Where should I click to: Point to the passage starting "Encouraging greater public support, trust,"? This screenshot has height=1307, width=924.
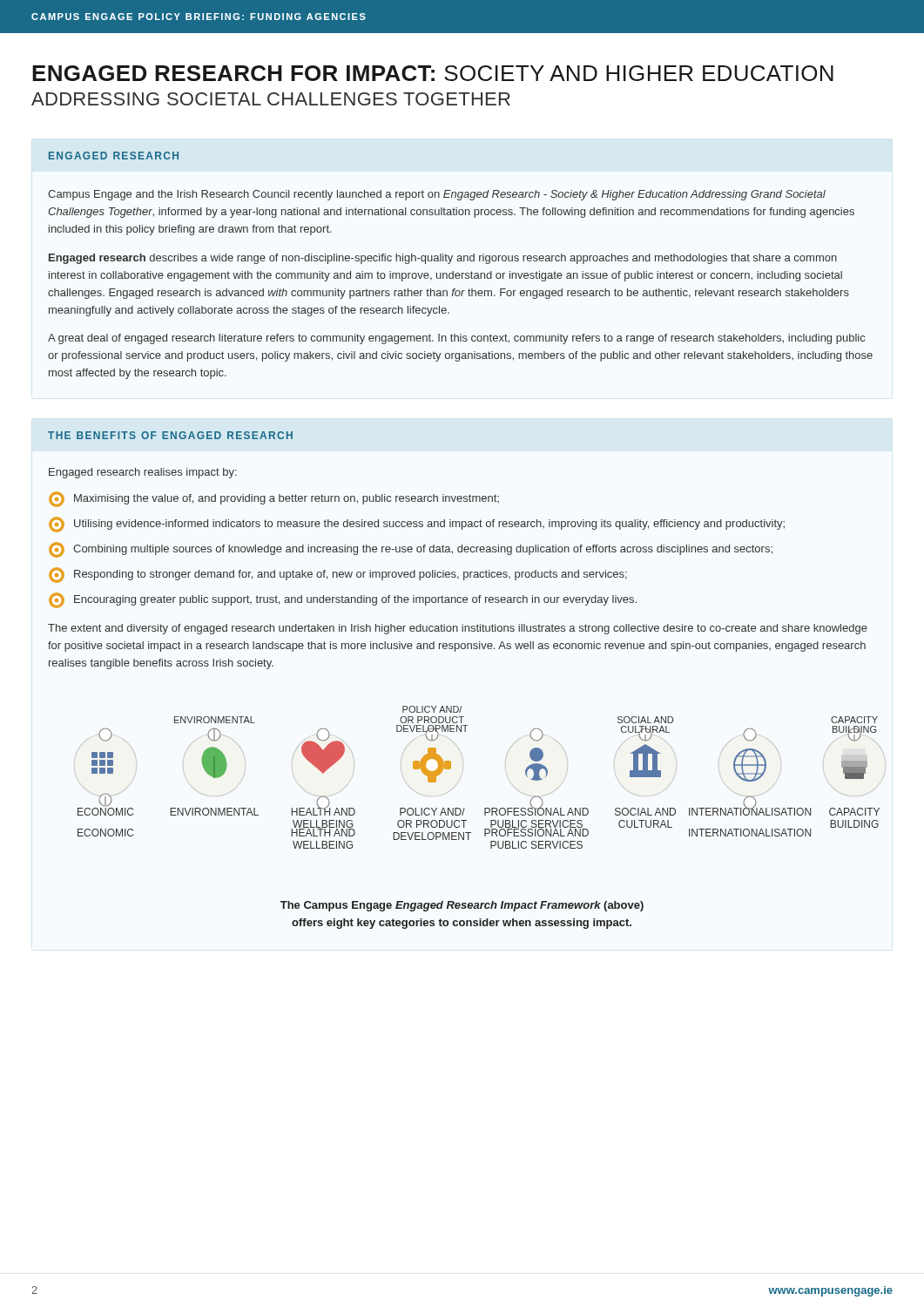[x=343, y=601]
